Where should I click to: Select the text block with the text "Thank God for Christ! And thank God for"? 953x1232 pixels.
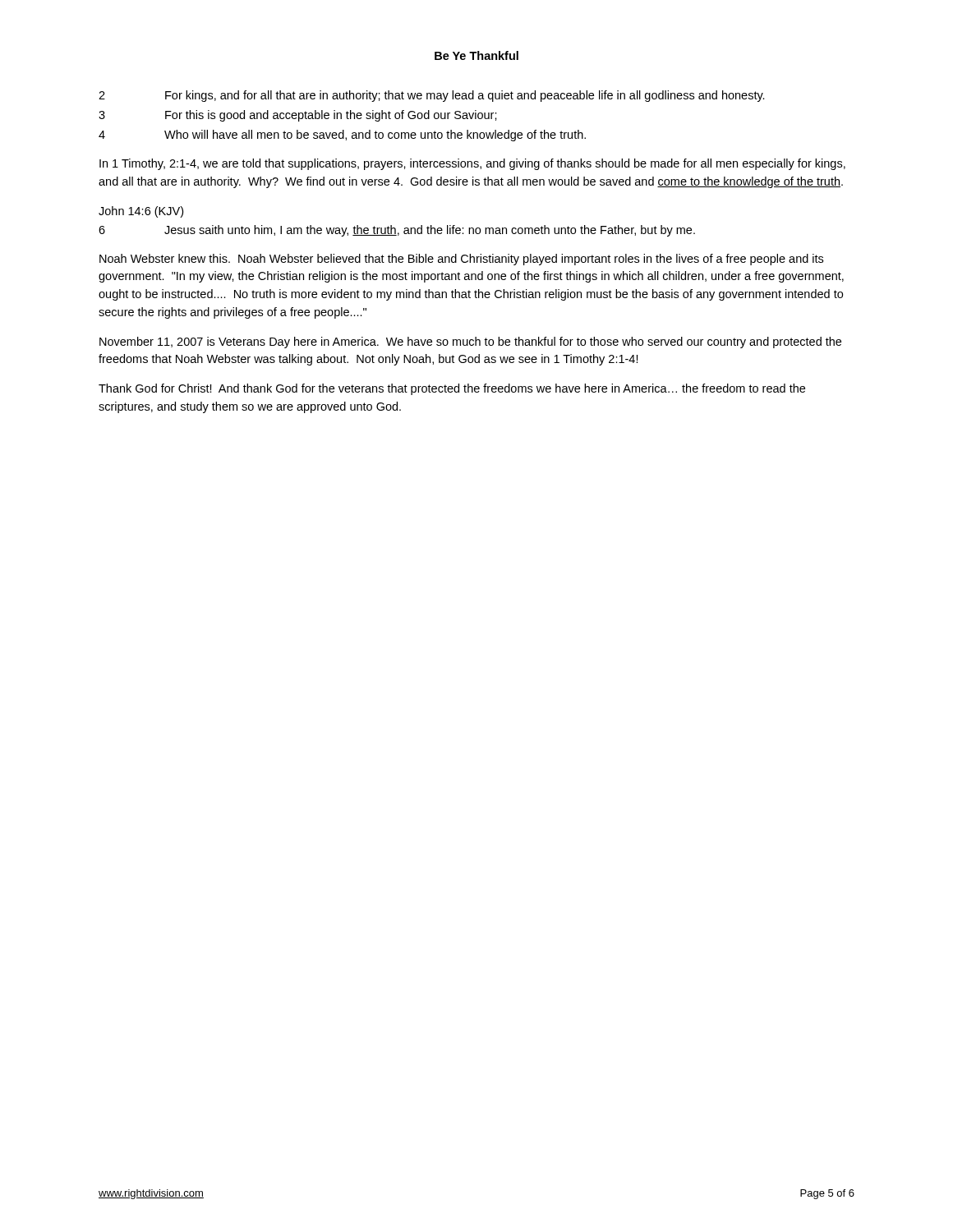(452, 398)
